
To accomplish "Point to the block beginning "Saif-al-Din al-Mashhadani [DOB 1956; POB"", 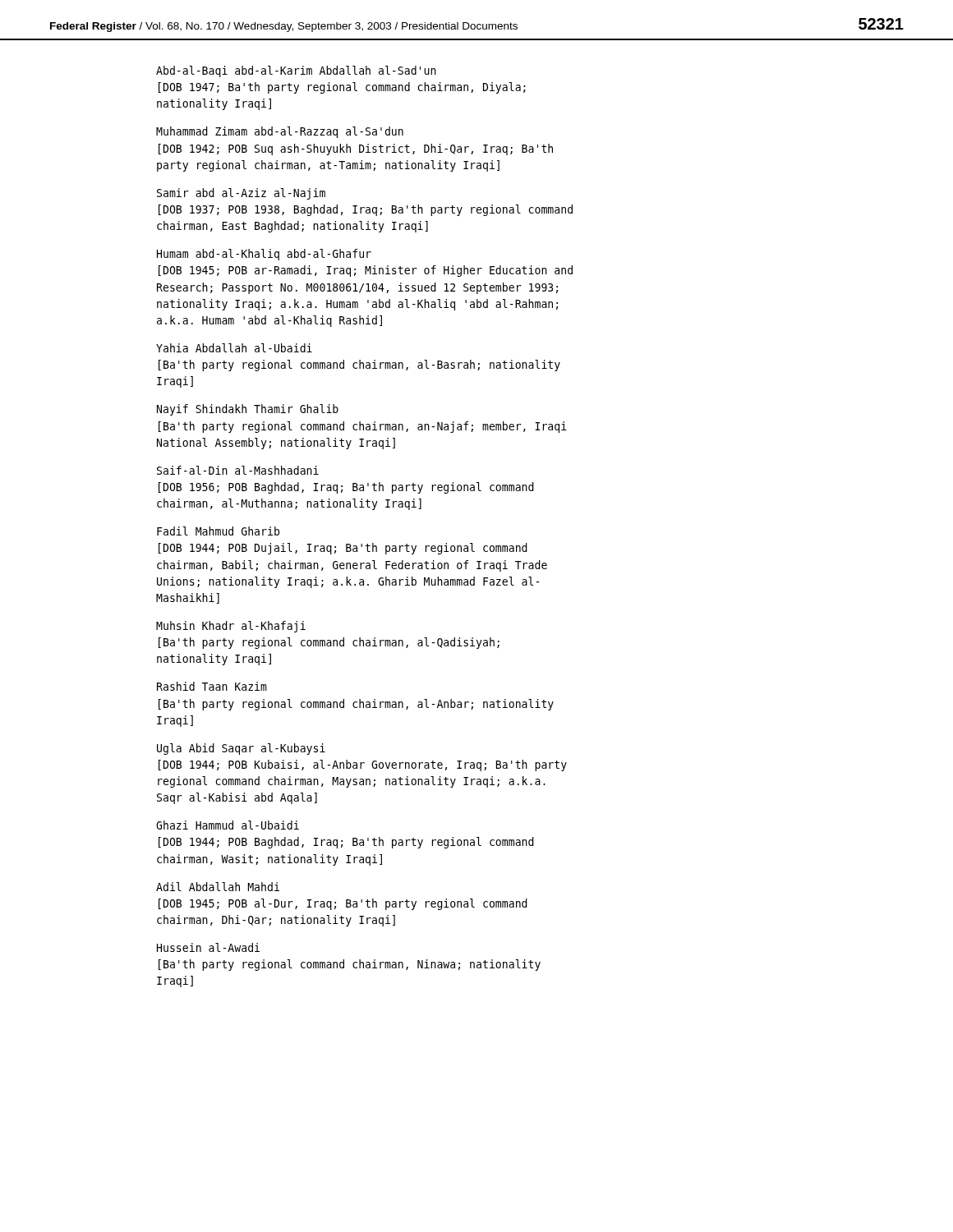I will (x=345, y=487).
